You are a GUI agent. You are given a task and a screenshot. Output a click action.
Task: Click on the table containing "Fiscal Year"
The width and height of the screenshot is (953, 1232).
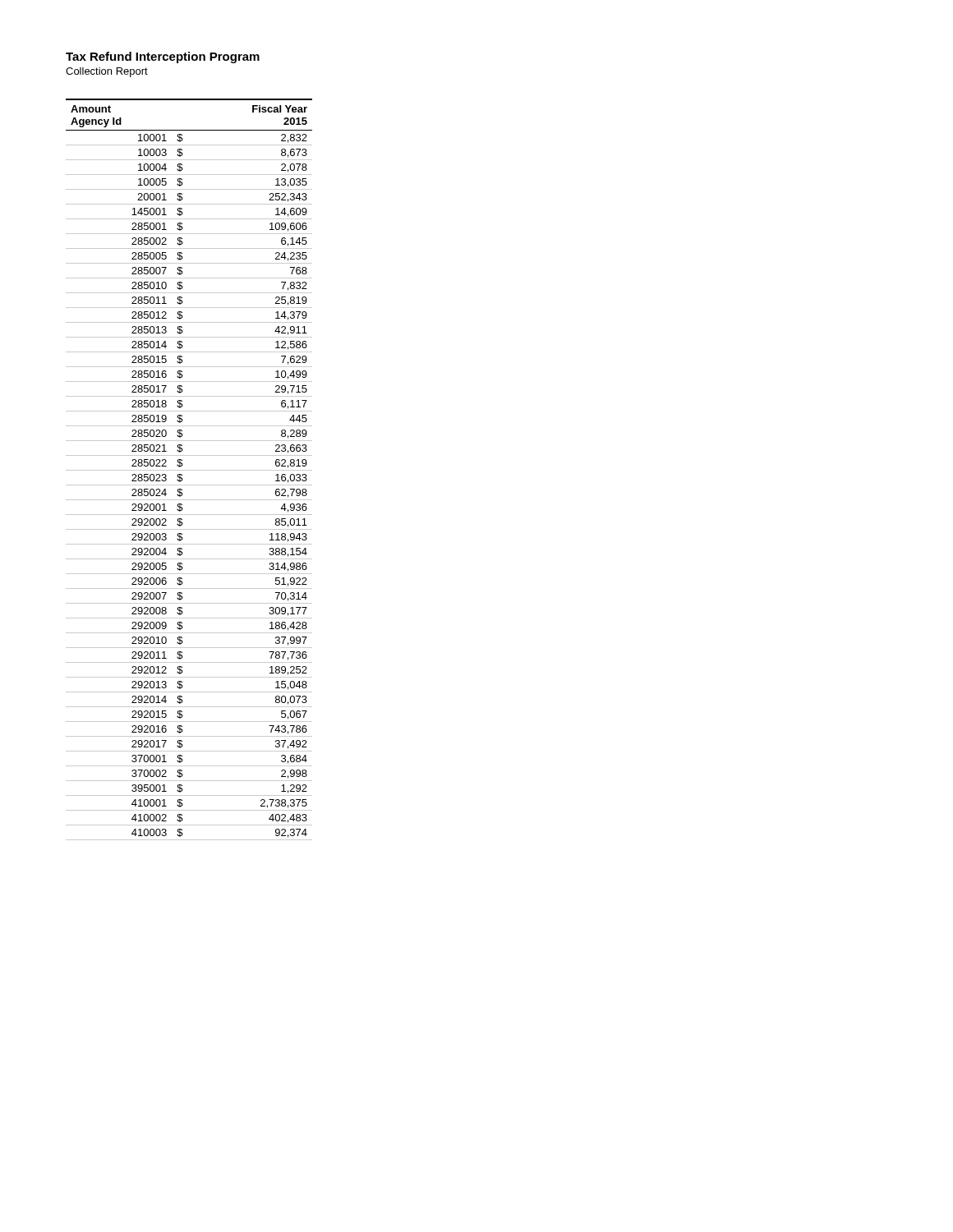click(x=476, y=469)
